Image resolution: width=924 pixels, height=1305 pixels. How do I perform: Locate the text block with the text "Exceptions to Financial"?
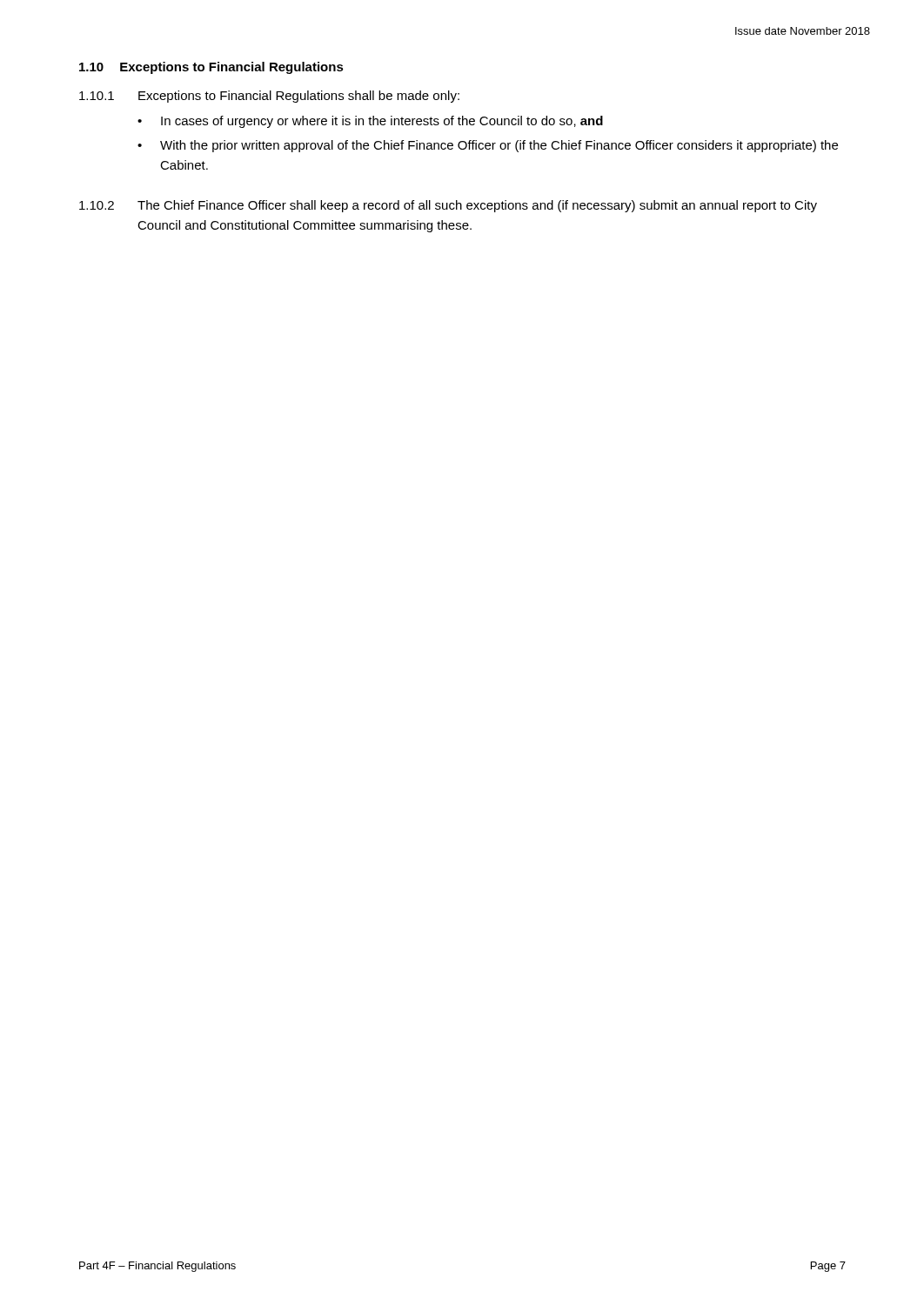[492, 131]
